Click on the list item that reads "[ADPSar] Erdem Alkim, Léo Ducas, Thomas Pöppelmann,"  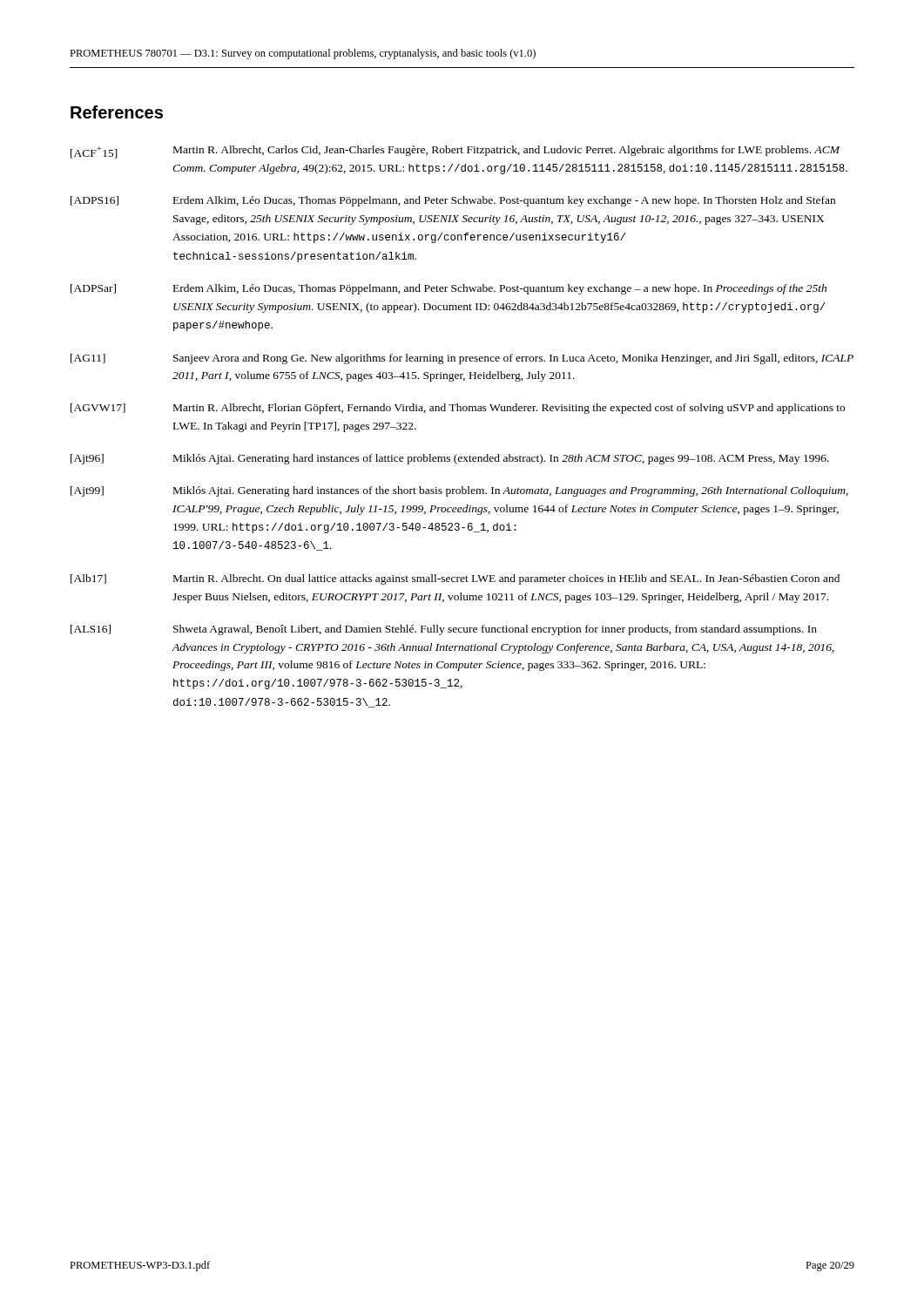tap(462, 307)
